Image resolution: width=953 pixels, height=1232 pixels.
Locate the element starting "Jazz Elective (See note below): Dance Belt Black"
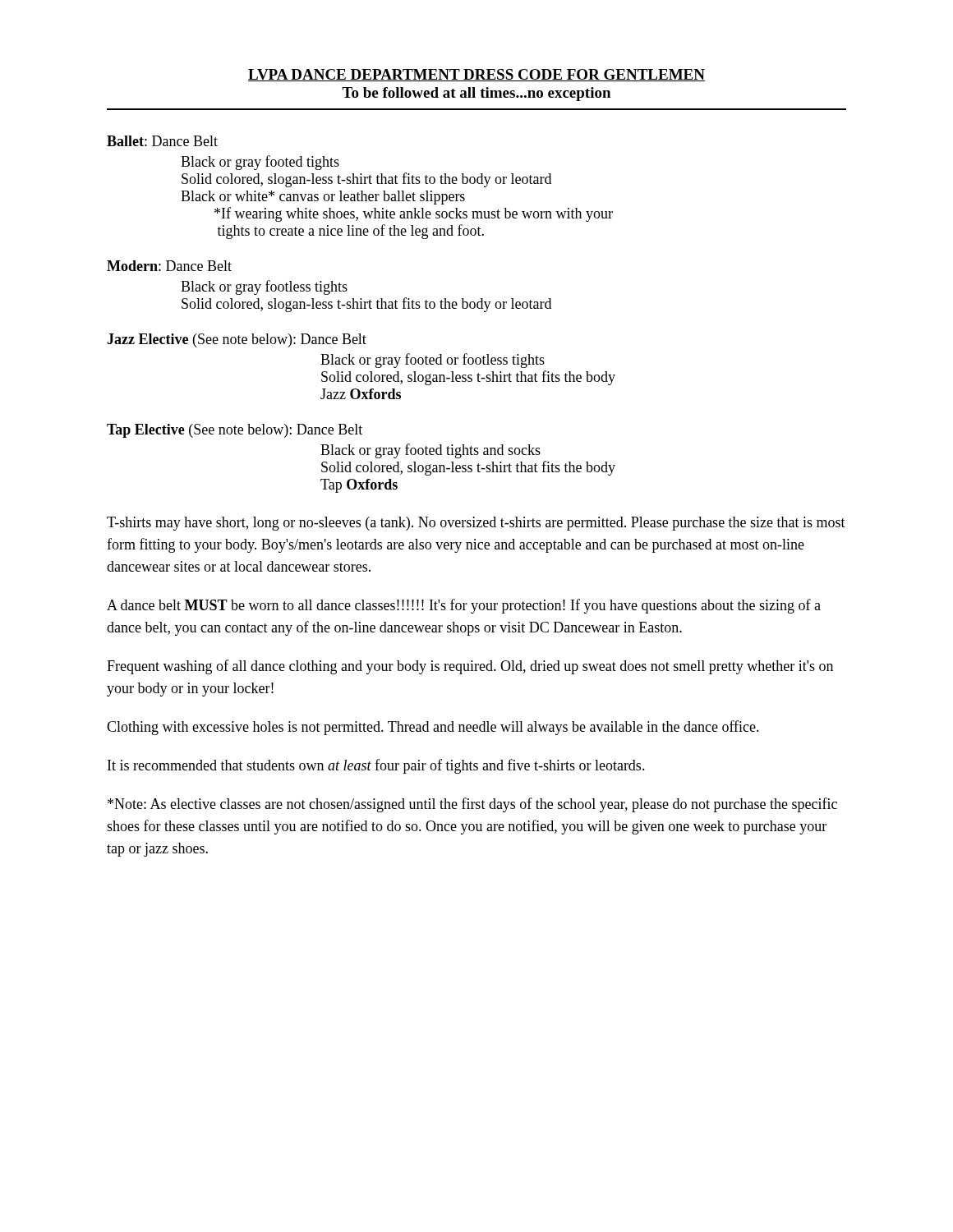[x=476, y=367]
